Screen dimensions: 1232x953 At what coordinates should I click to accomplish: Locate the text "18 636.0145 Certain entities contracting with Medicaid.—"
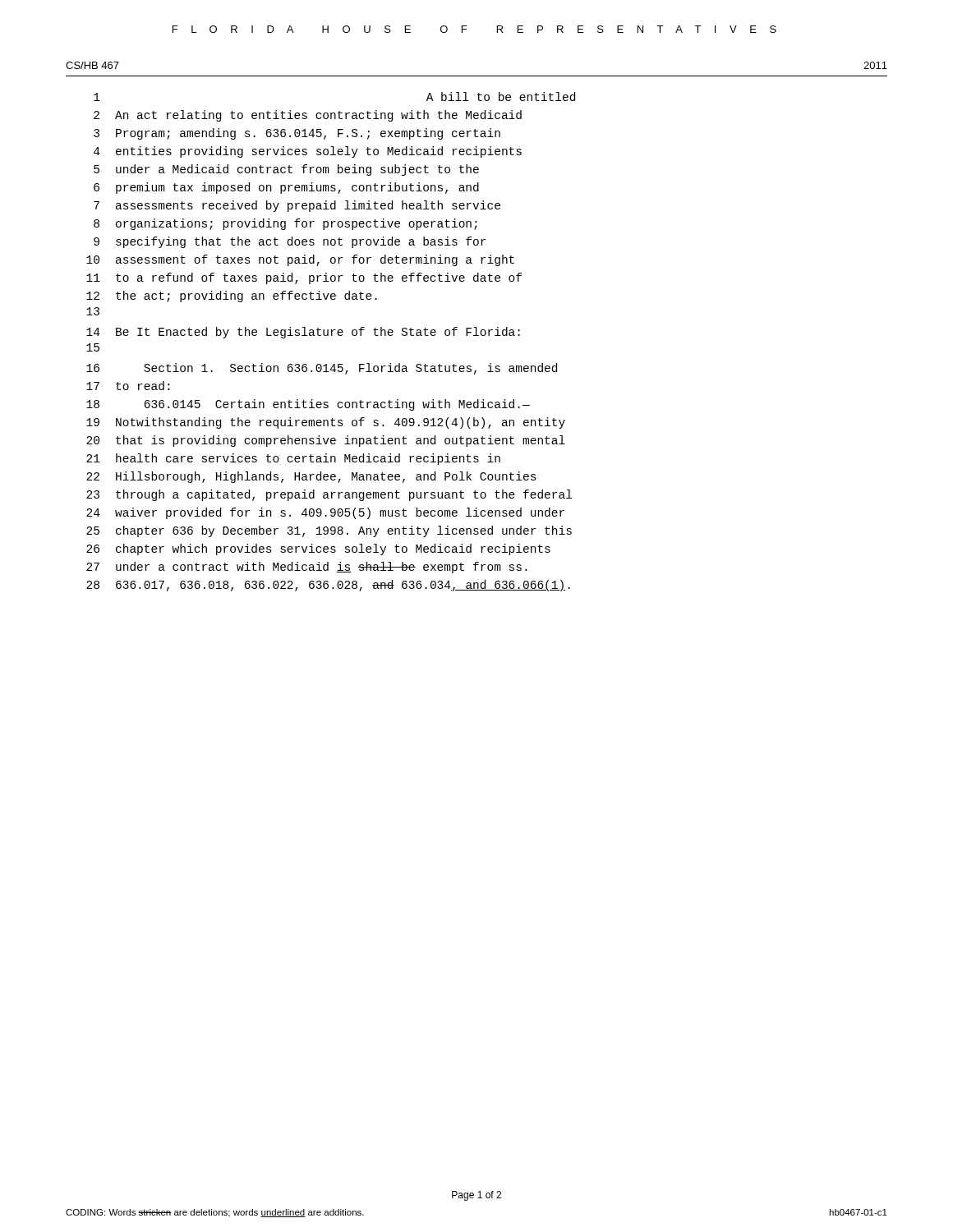[x=476, y=405]
